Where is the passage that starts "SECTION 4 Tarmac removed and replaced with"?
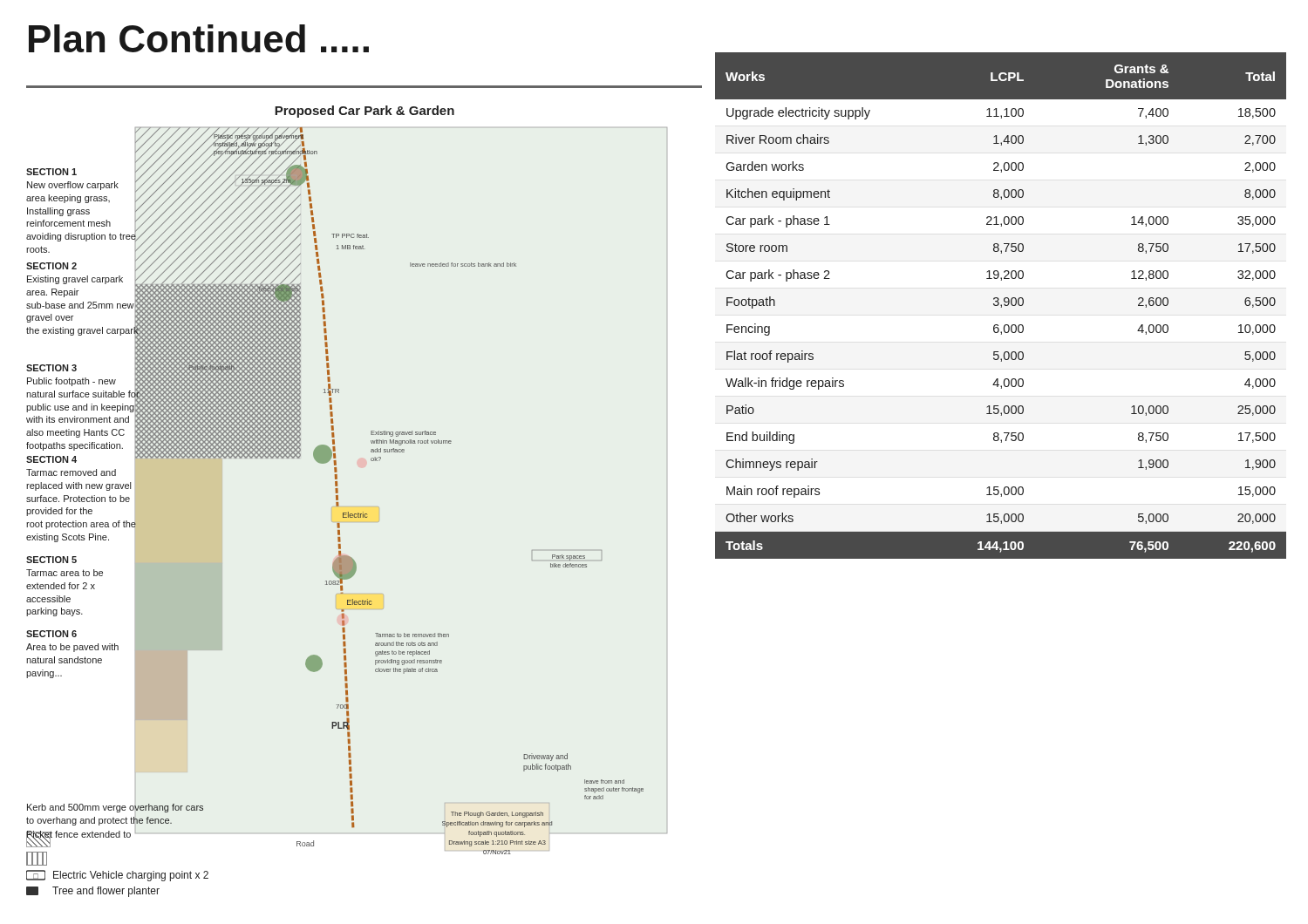 [x=81, y=498]
